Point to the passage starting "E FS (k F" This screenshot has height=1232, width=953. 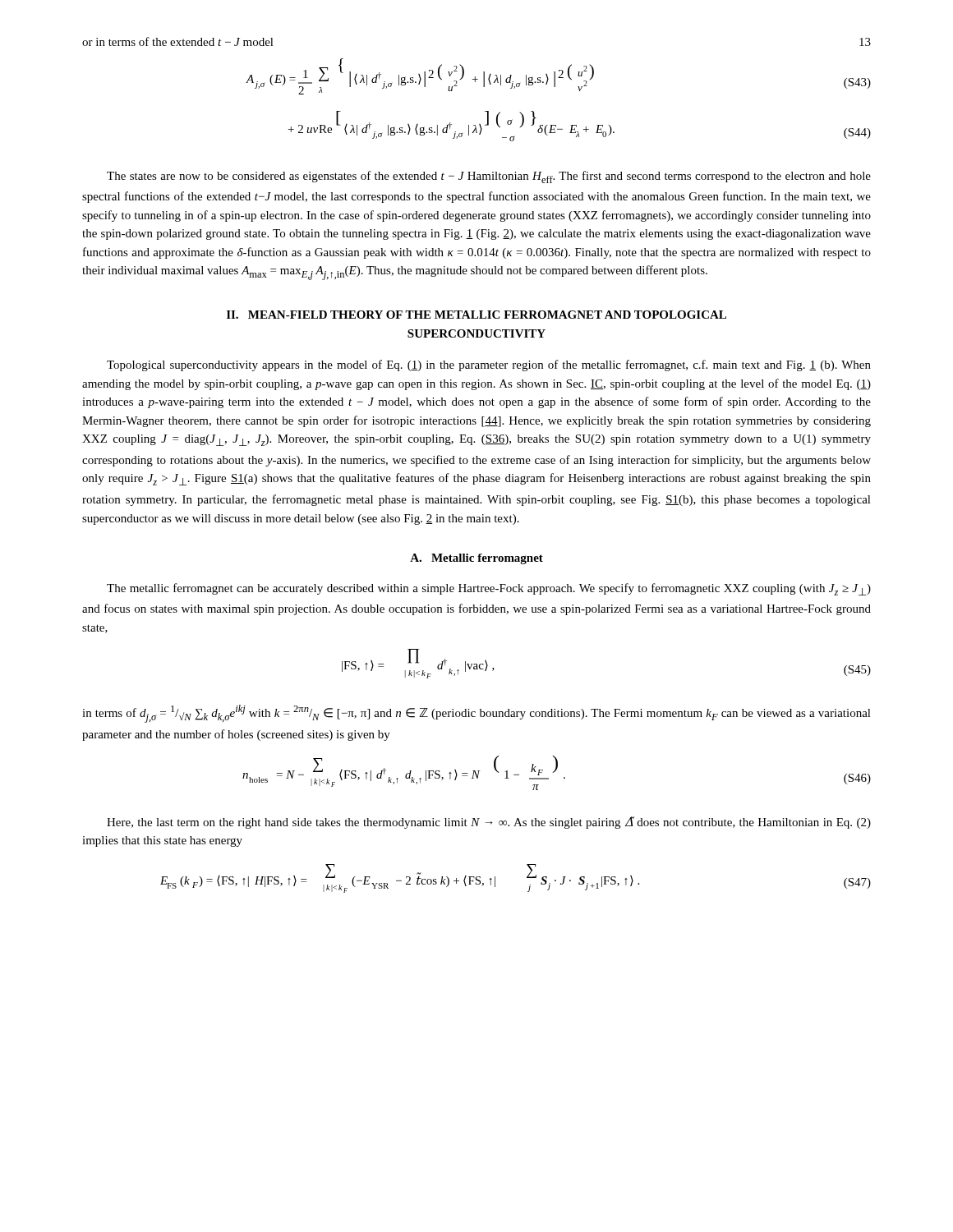click(476, 882)
